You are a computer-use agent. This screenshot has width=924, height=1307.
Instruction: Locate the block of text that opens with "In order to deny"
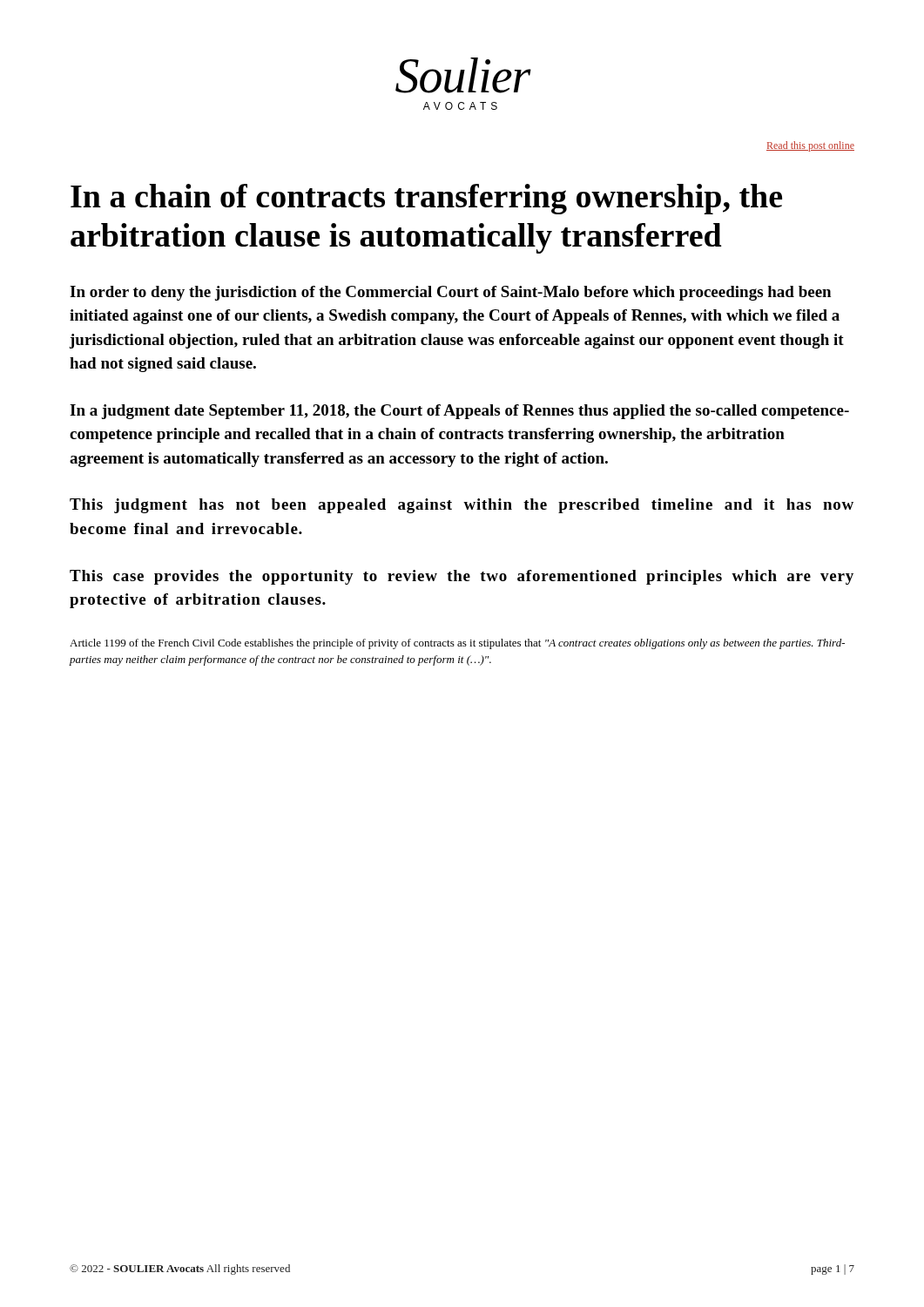coord(457,327)
